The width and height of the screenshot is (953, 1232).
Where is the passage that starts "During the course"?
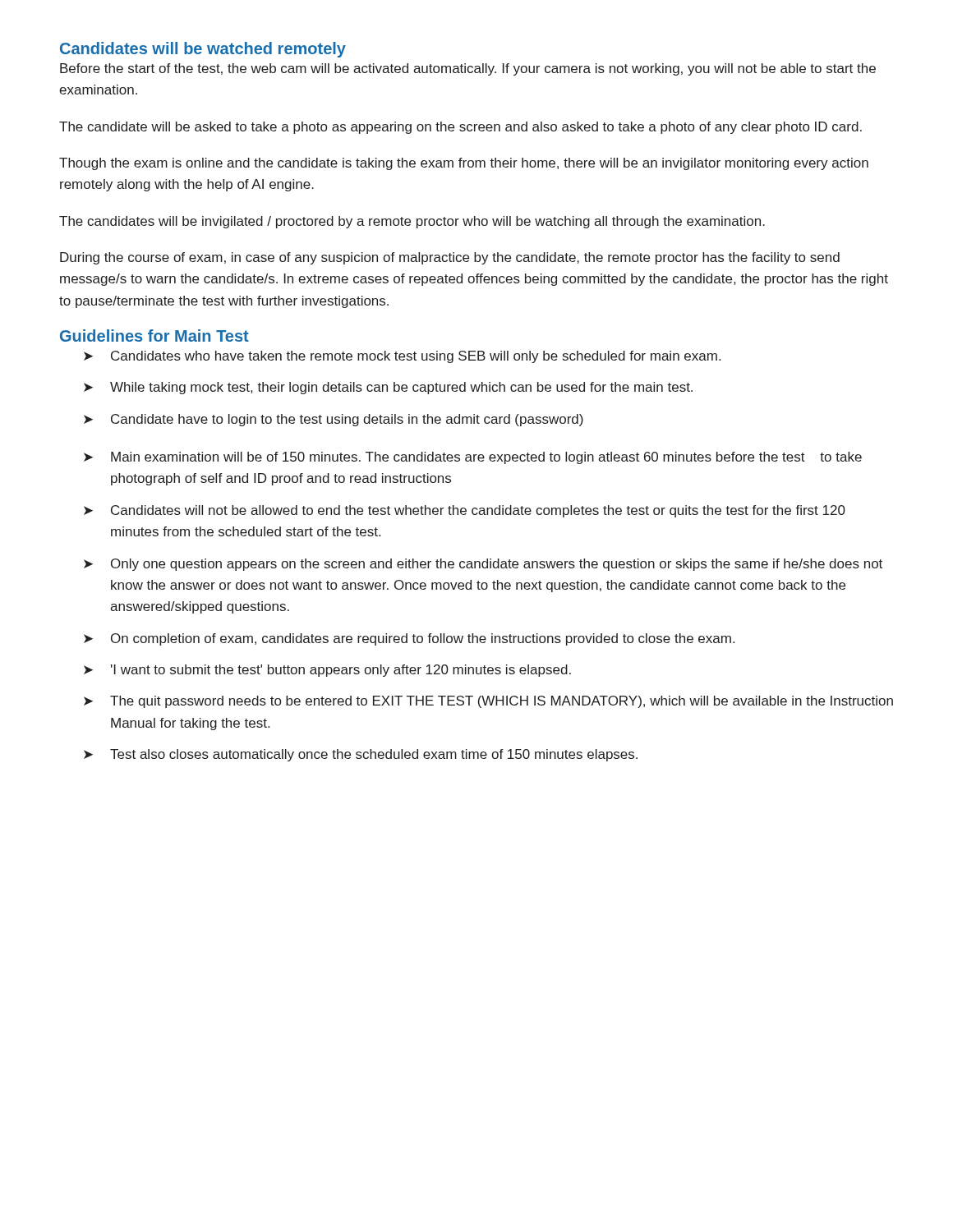pos(474,279)
